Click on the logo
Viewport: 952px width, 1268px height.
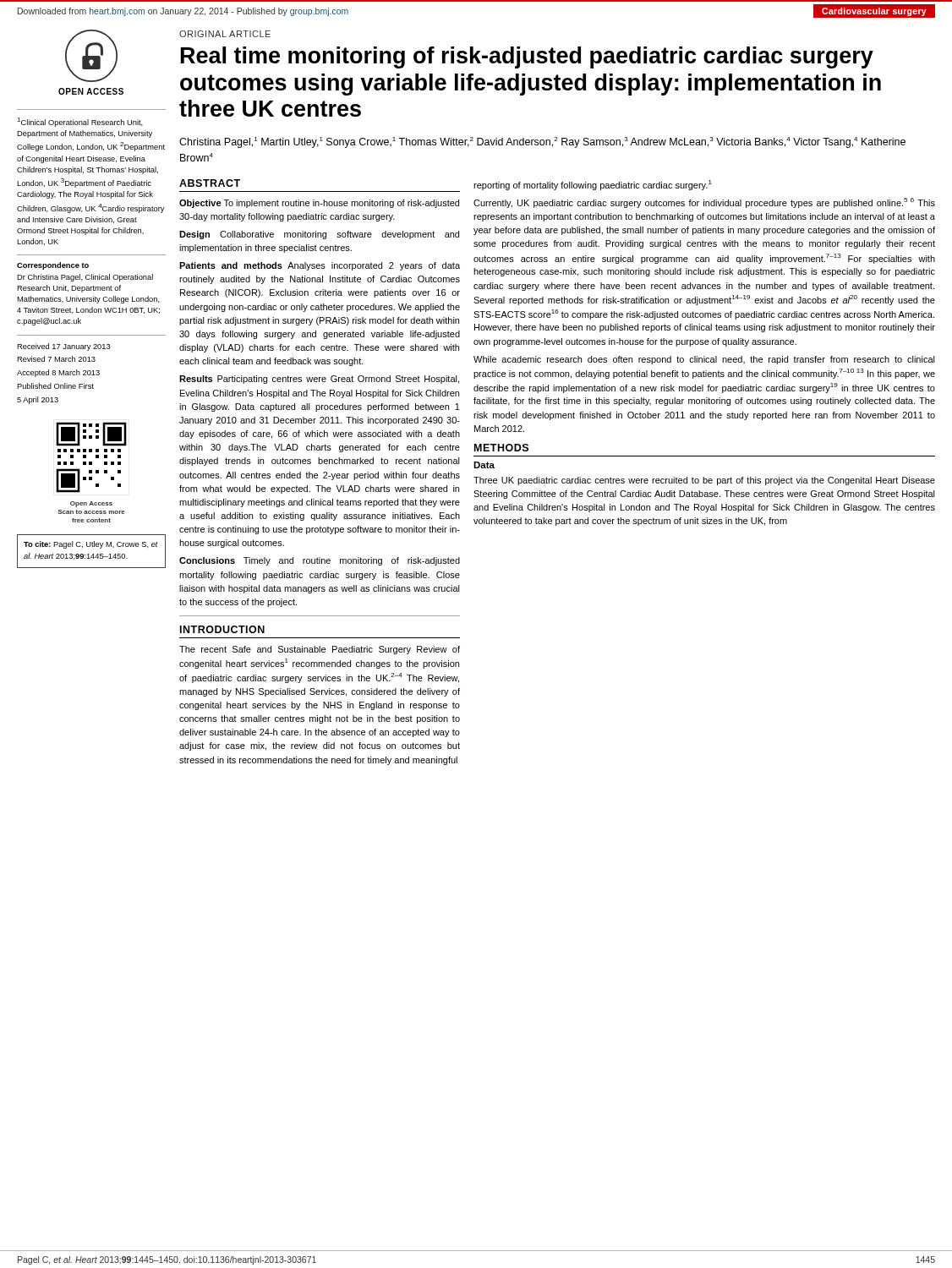(x=91, y=63)
